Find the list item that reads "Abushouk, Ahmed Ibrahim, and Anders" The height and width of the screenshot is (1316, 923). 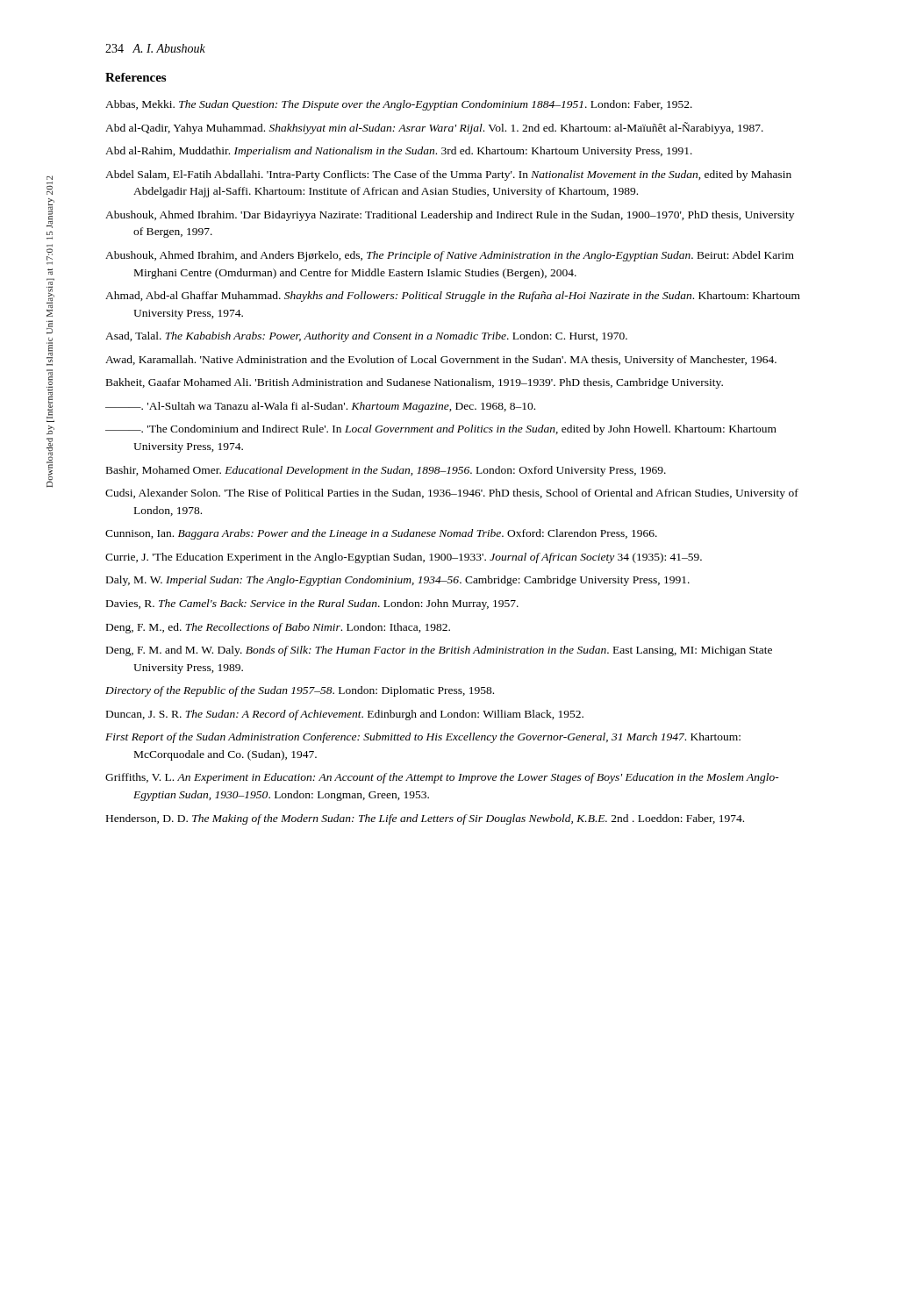pyautogui.click(x=450, y=263)
